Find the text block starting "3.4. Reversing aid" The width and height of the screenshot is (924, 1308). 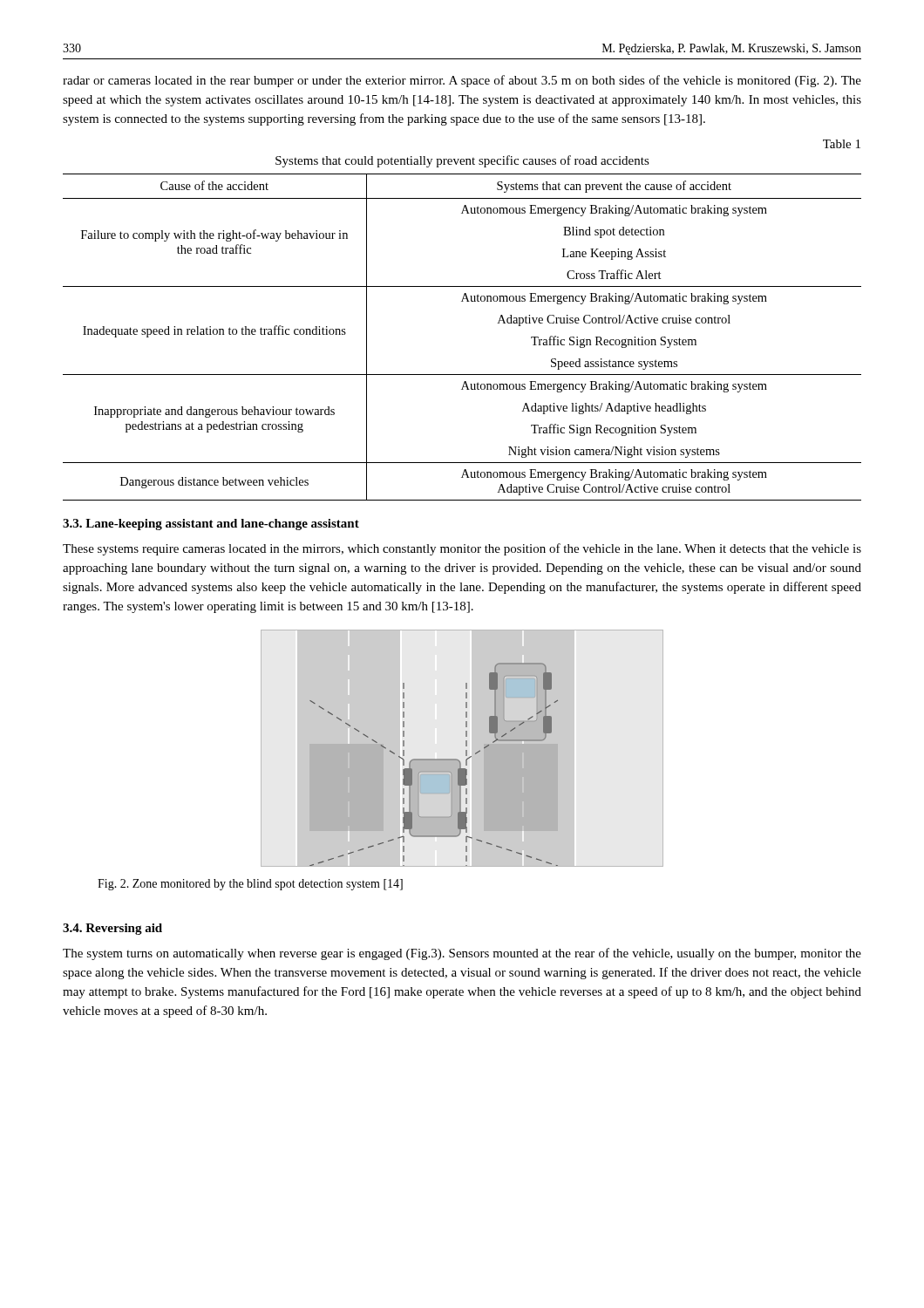[x=112, y=928]
